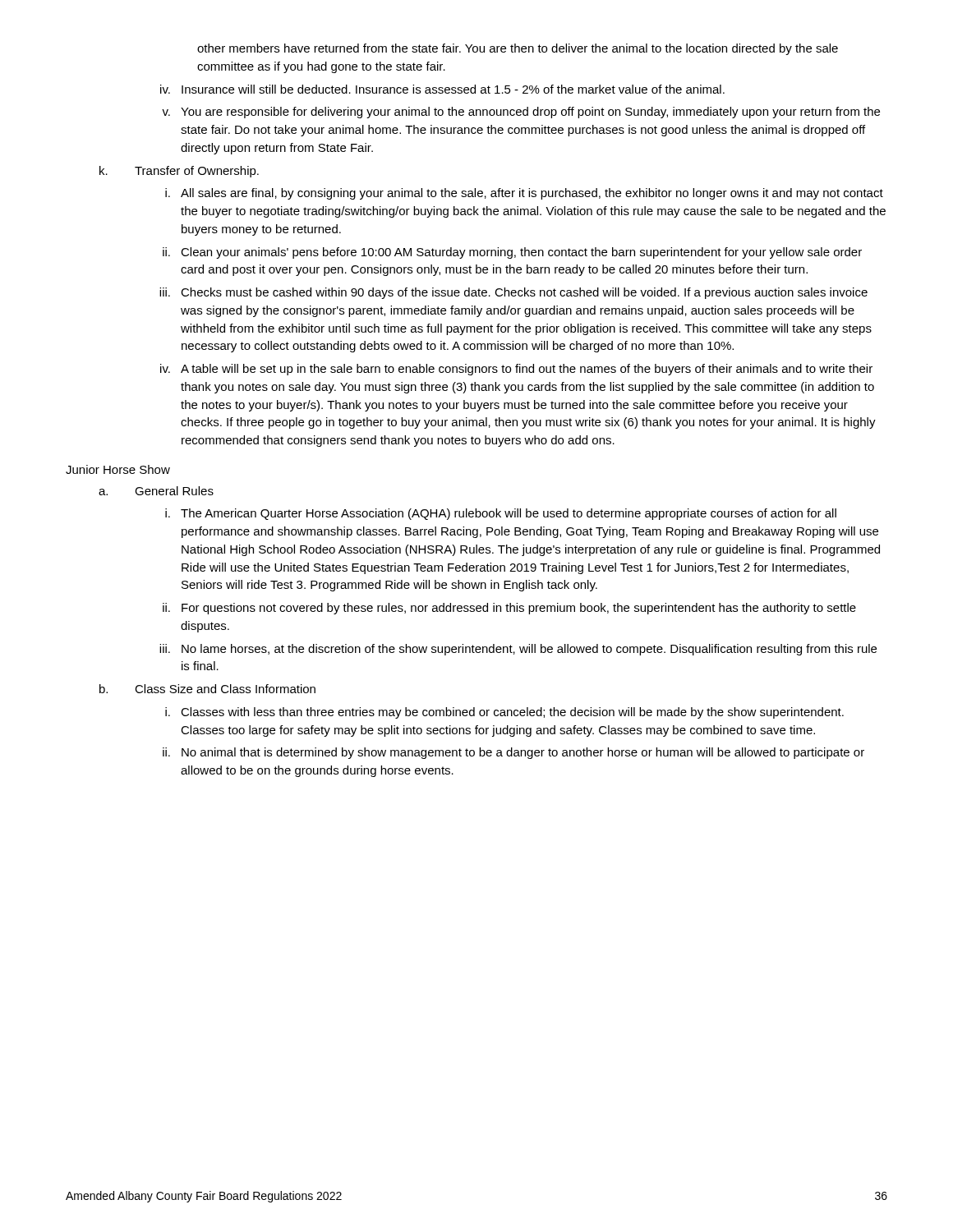Where does it say "a. General Rules"?
953x1232 pixels.
click(x=156, y=491)
